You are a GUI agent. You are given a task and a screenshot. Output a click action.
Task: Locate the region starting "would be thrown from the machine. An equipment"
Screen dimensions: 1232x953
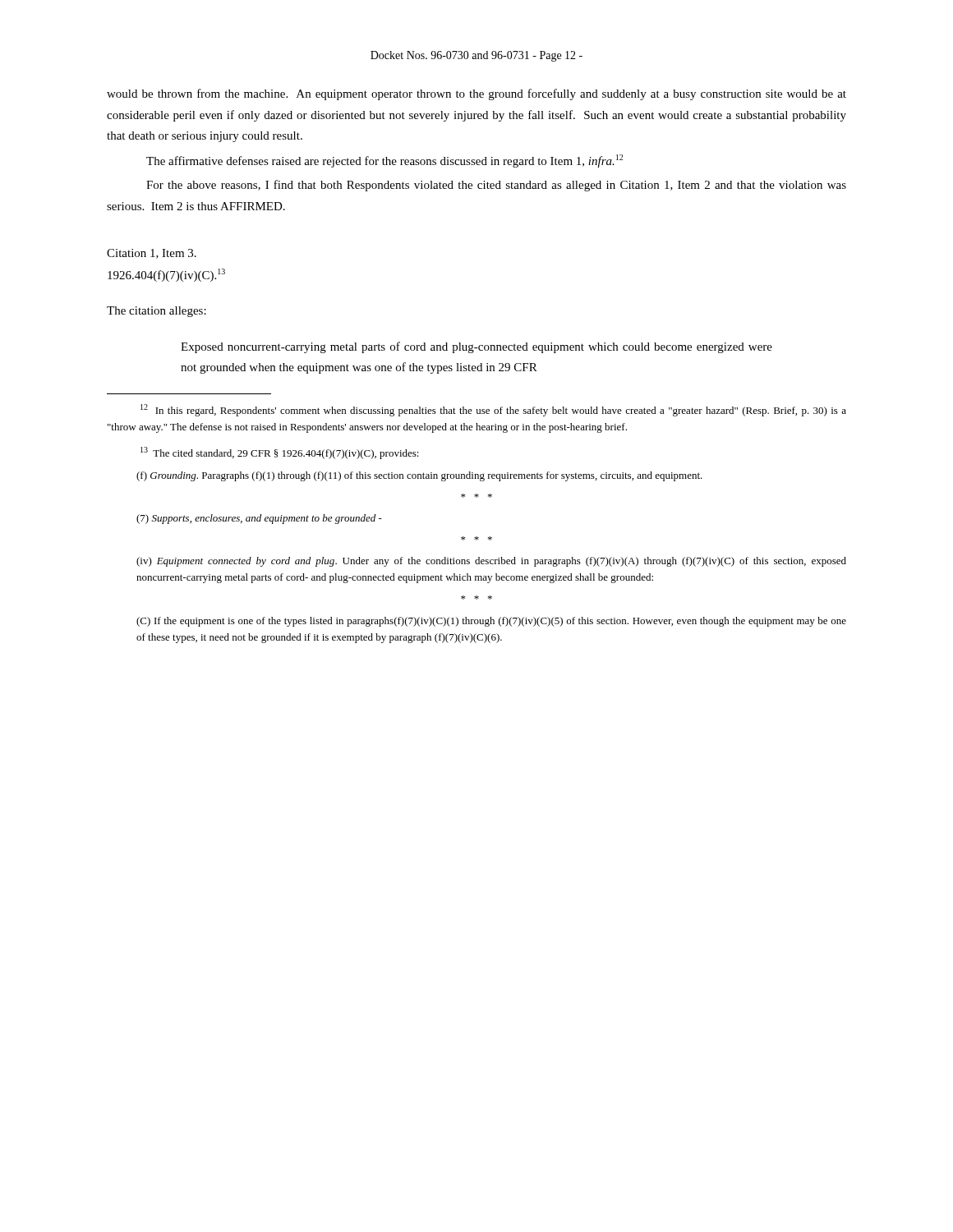pos(476,115)
